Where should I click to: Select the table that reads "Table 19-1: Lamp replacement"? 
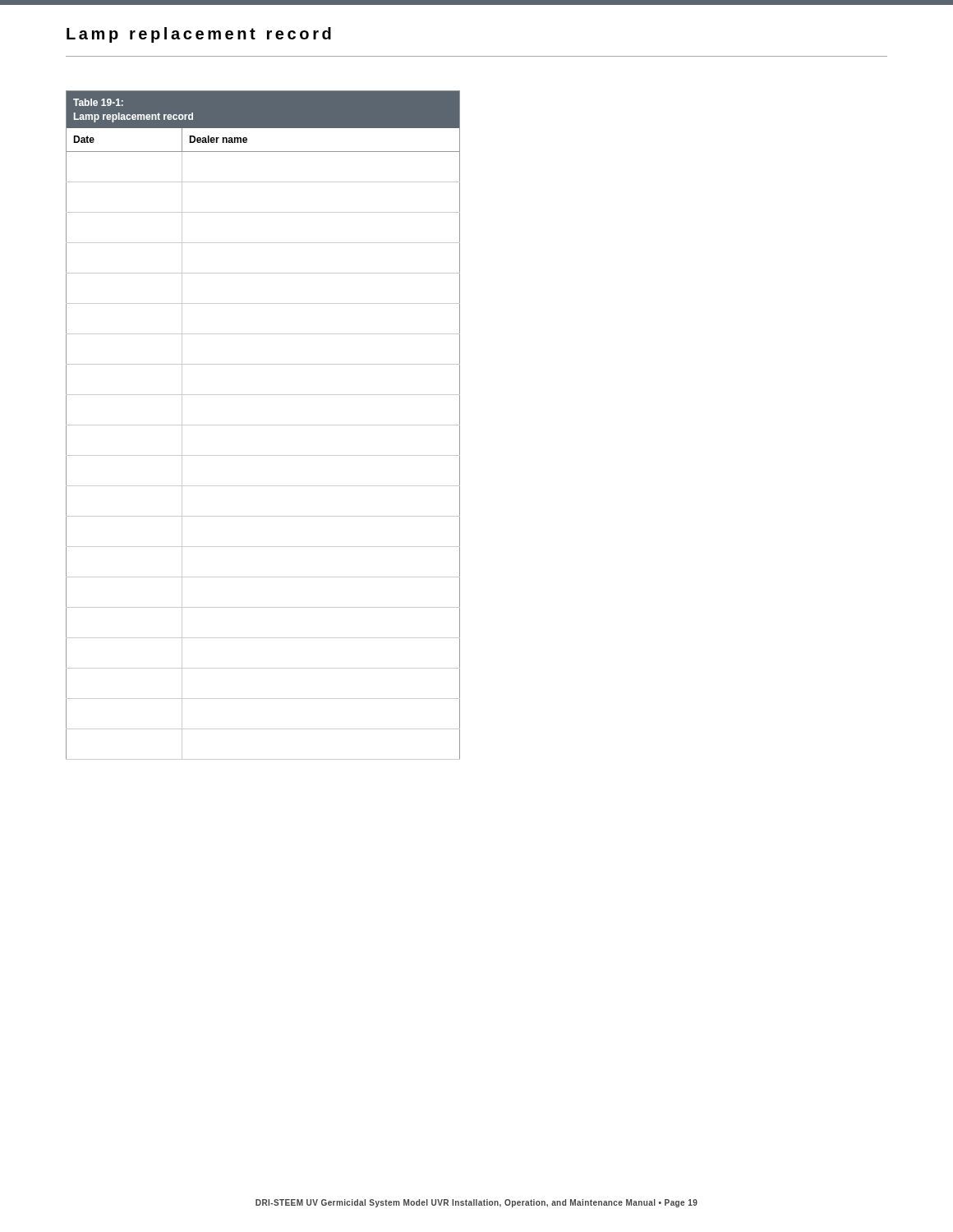[263, 425]
